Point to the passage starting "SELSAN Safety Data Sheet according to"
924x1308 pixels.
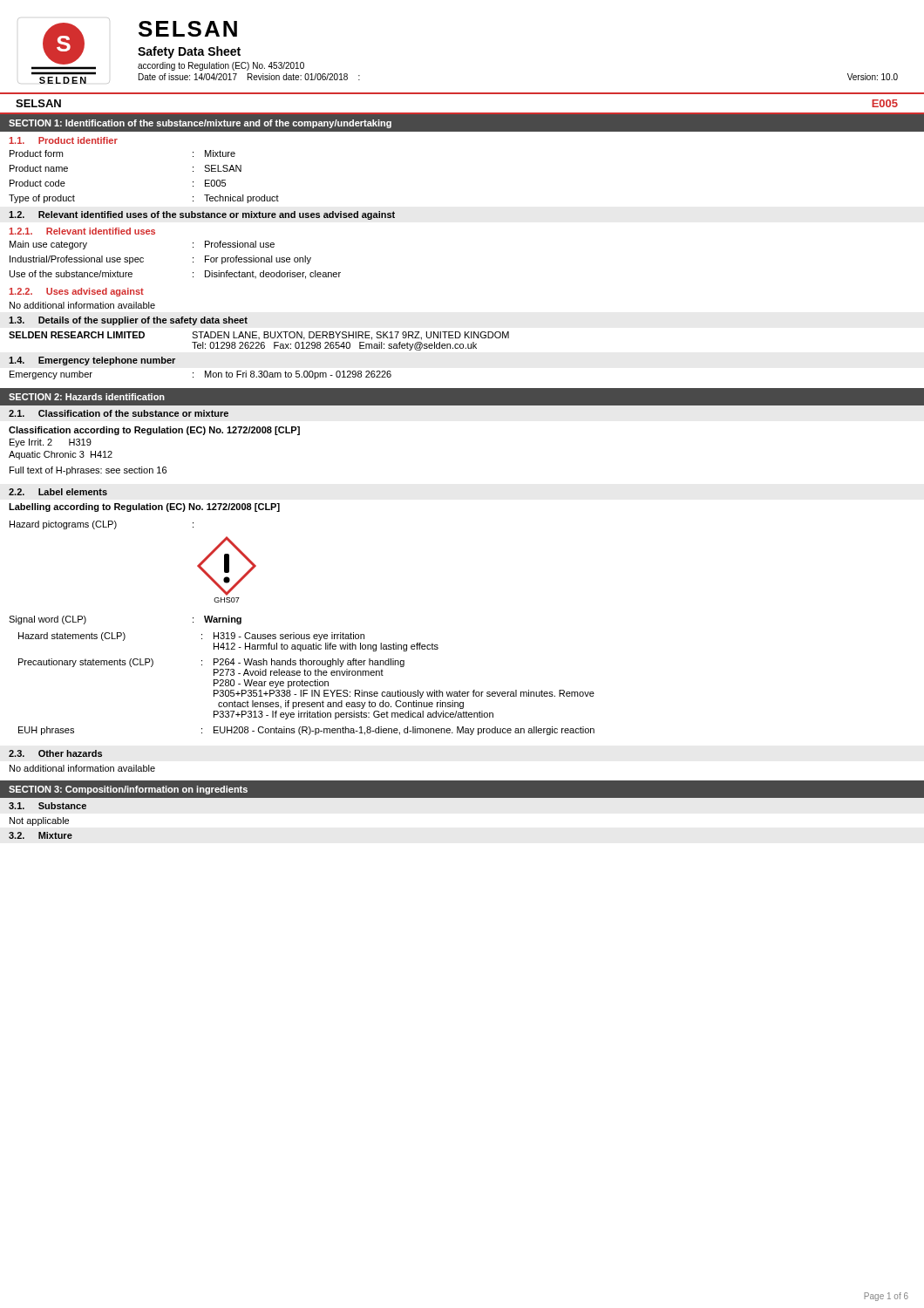tap(188, 29)
